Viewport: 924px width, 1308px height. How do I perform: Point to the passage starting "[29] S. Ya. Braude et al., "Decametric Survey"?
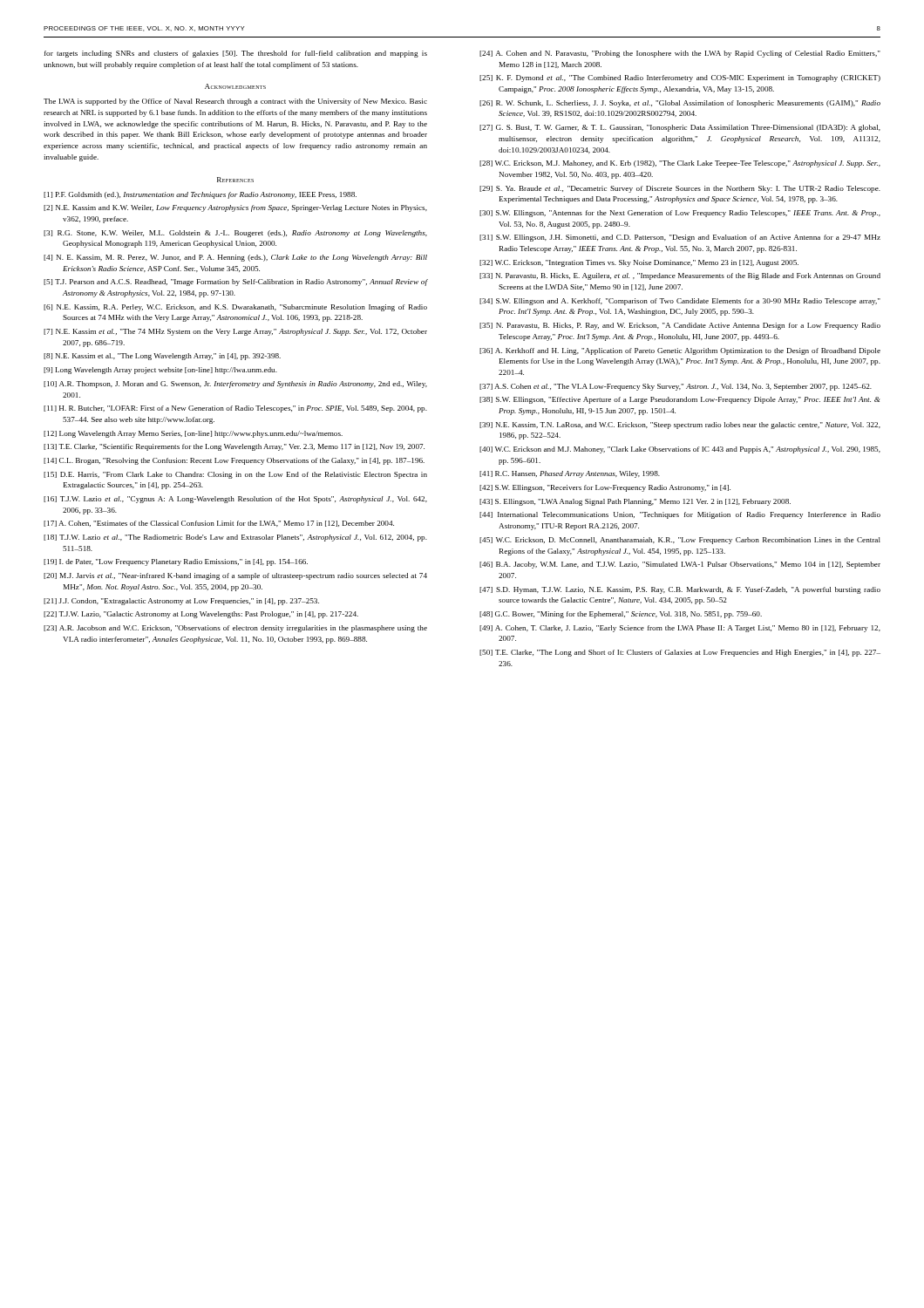680,194
